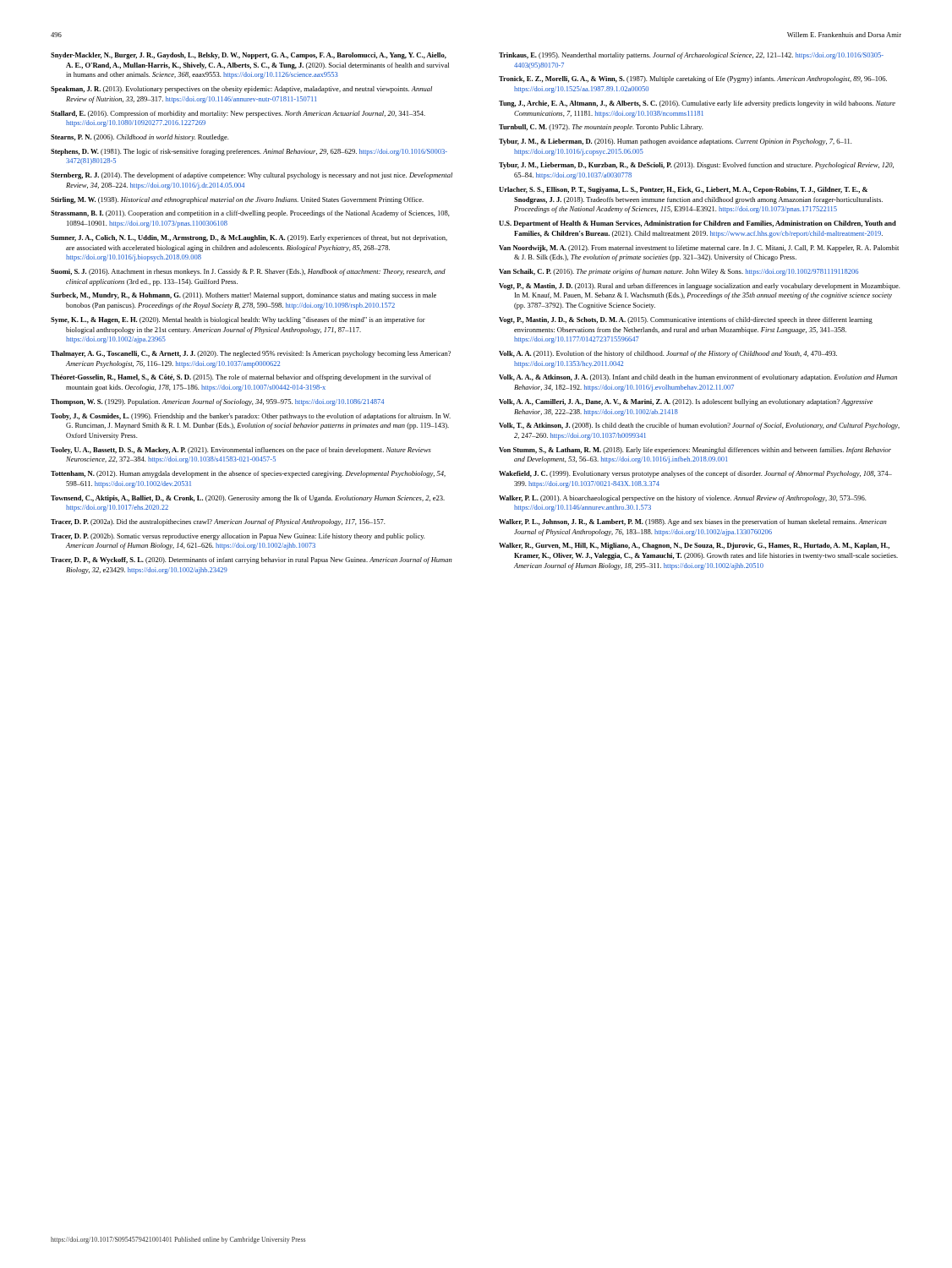
Task: Where is the passage that starts "Trinkaus, E. (1995). Neanderthal mortality patterns."?
Action: pyautogui.click(x=691, y=60)
